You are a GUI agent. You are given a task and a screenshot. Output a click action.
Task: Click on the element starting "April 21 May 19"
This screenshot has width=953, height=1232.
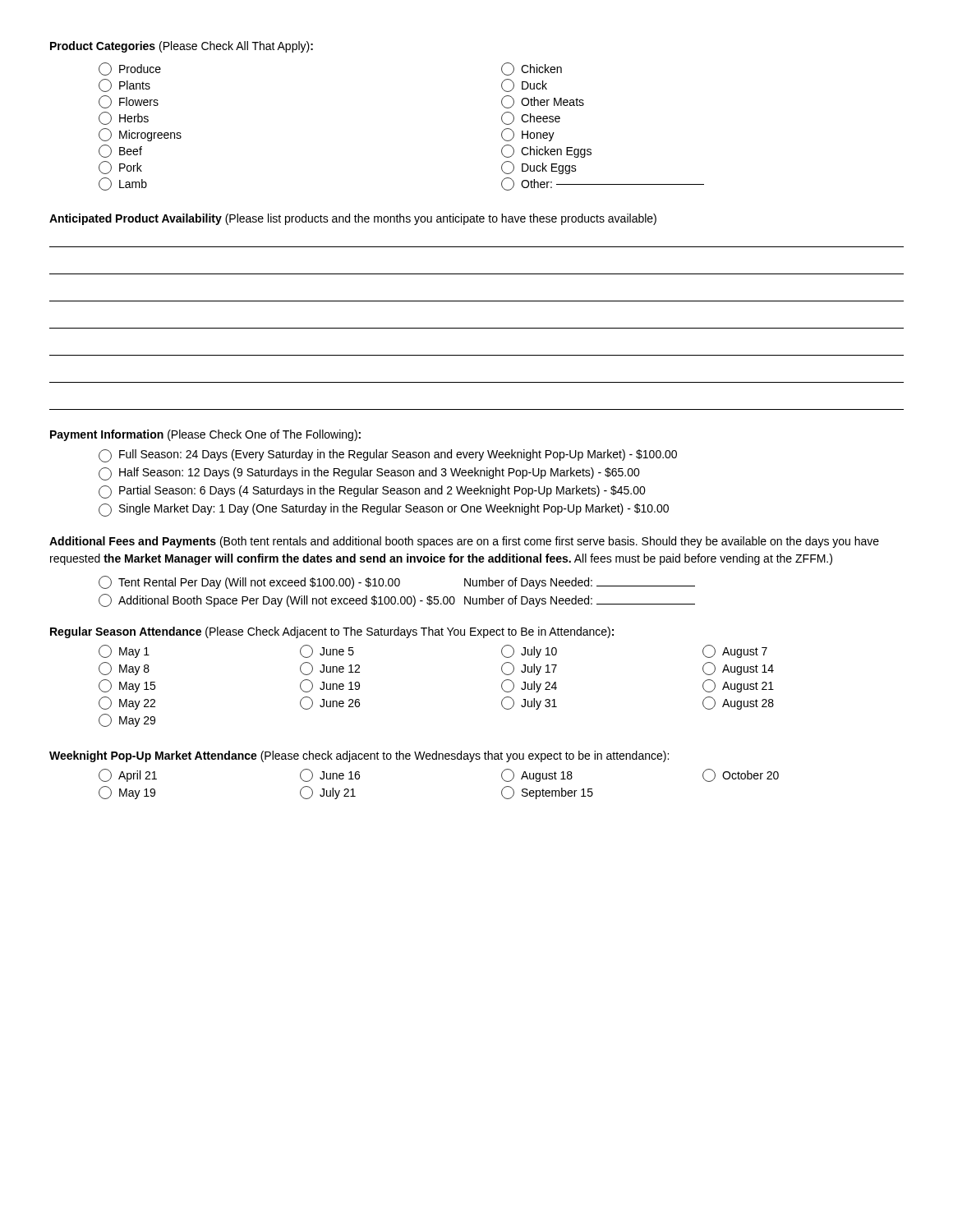coord(501,786)
